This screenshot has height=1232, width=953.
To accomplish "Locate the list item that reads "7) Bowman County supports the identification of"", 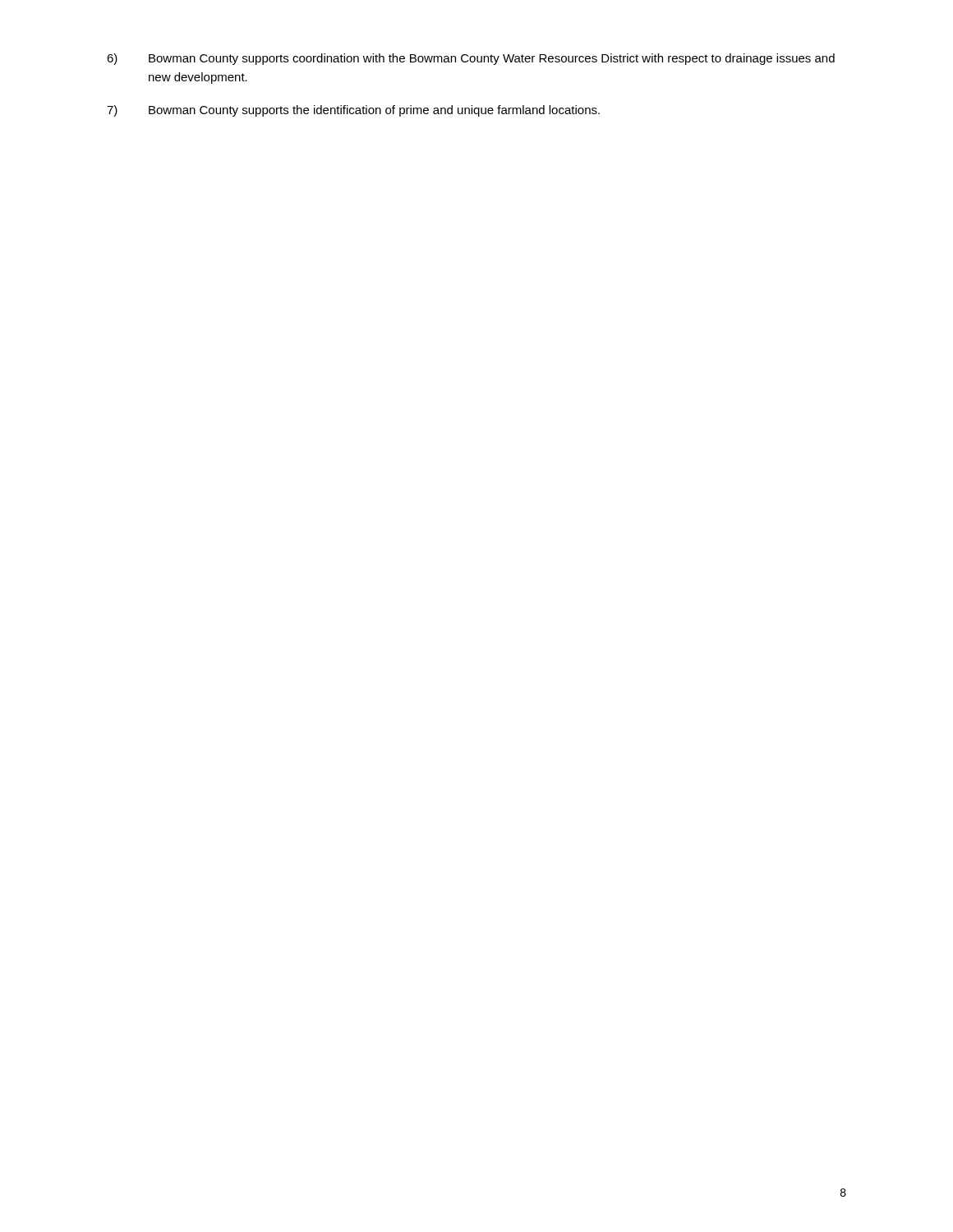I will pos(476,110).
